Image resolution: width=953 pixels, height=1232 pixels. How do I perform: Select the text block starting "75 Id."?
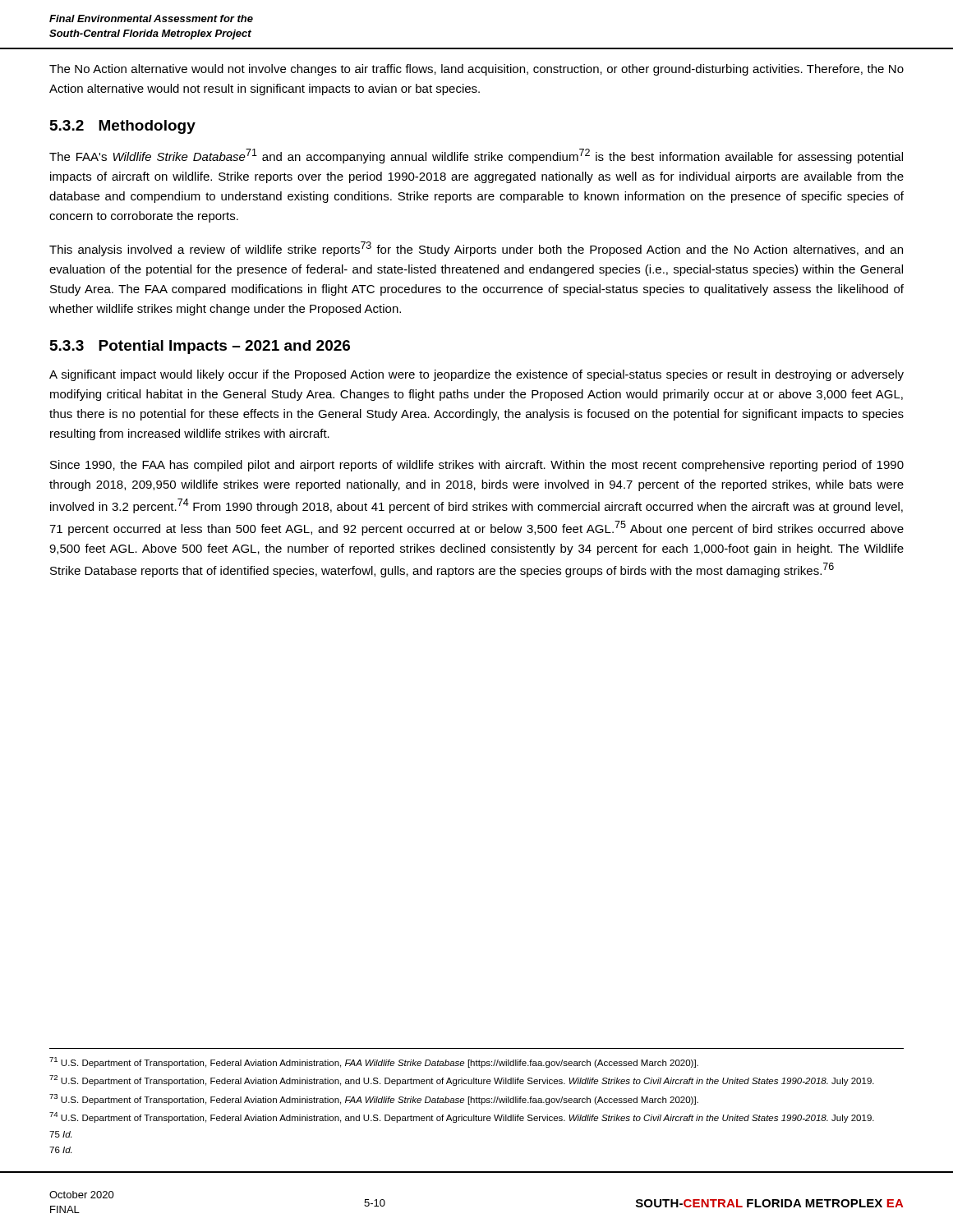click(61, 1134)
